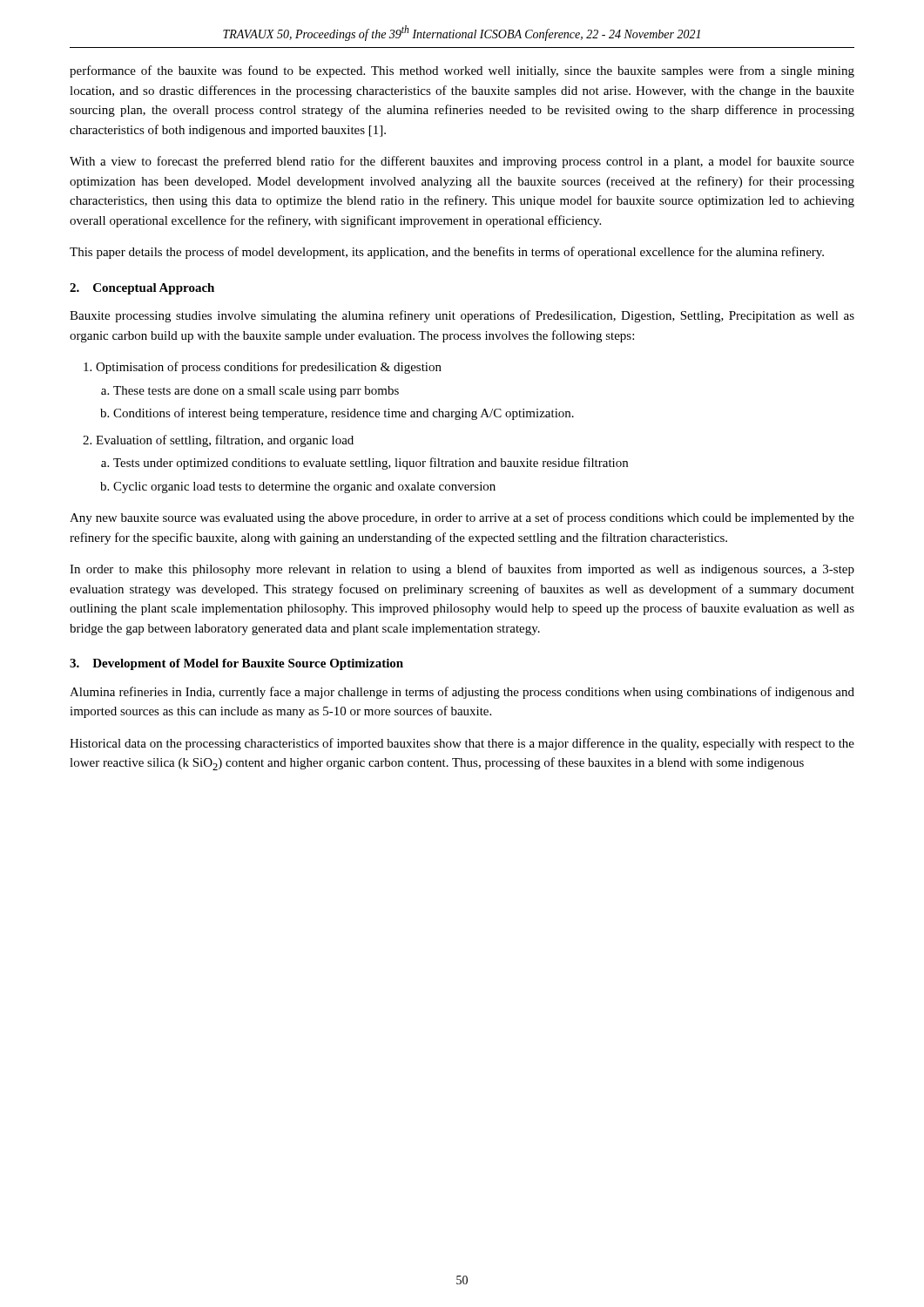Locate the text block with the text "Bauxite processing studies"
The height and width of the screenshot is (1307, 924).
coord(462,325)
